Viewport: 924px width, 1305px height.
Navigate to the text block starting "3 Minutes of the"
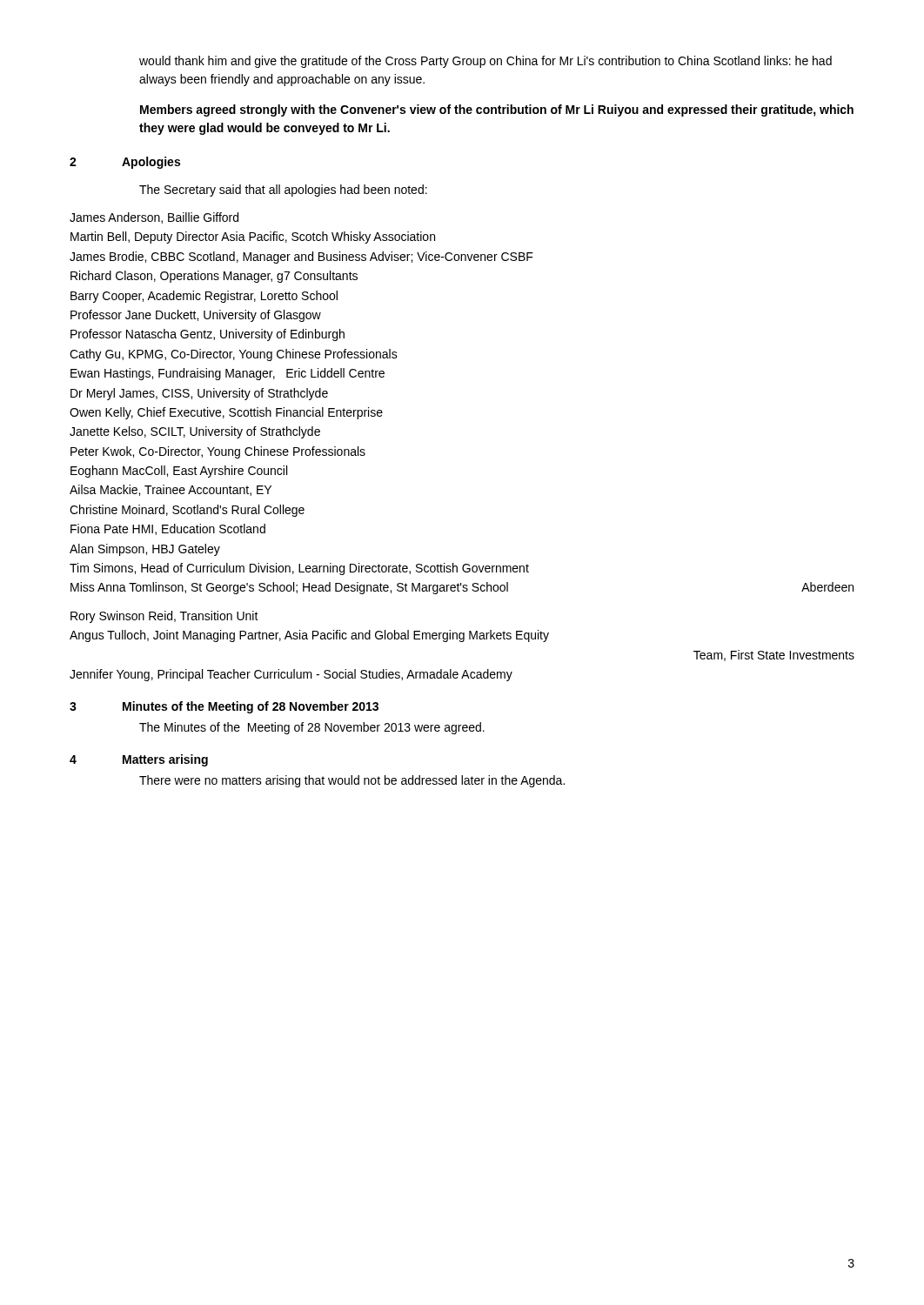(224, 707)
